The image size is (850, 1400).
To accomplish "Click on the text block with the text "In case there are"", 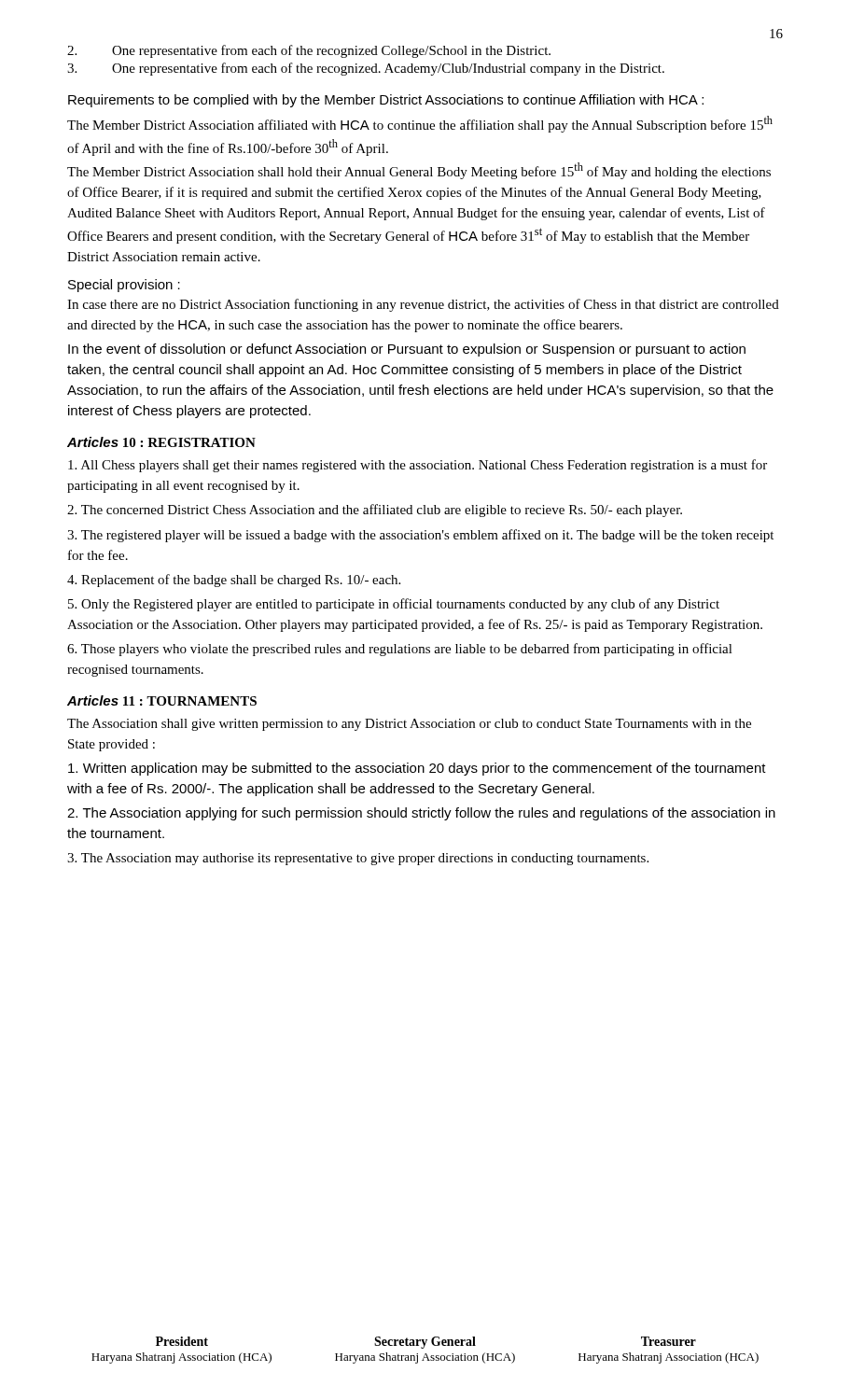I will (x=425, y=358).
